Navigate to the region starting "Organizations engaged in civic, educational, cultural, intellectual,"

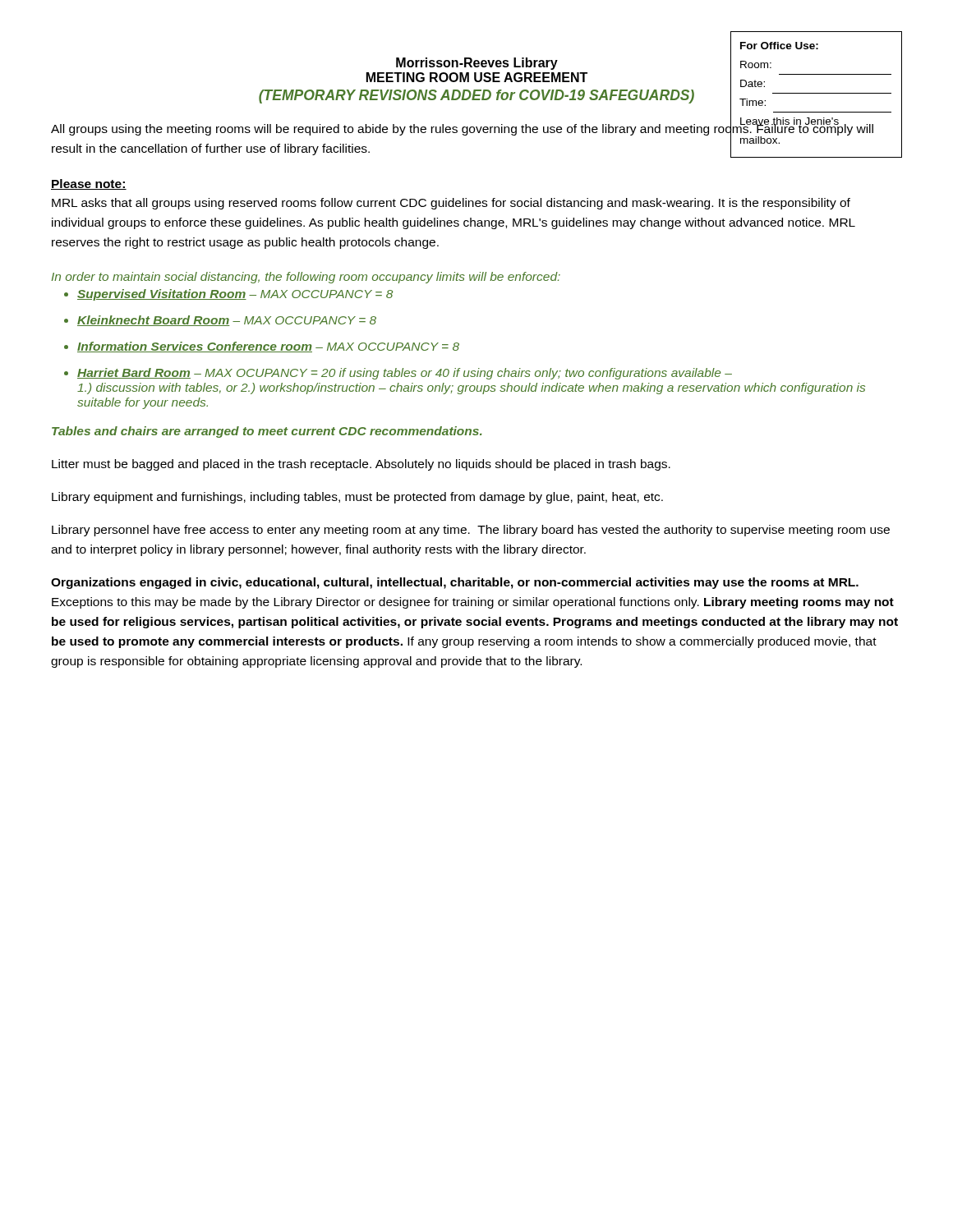pyautogui.click(x=474, y=622)
